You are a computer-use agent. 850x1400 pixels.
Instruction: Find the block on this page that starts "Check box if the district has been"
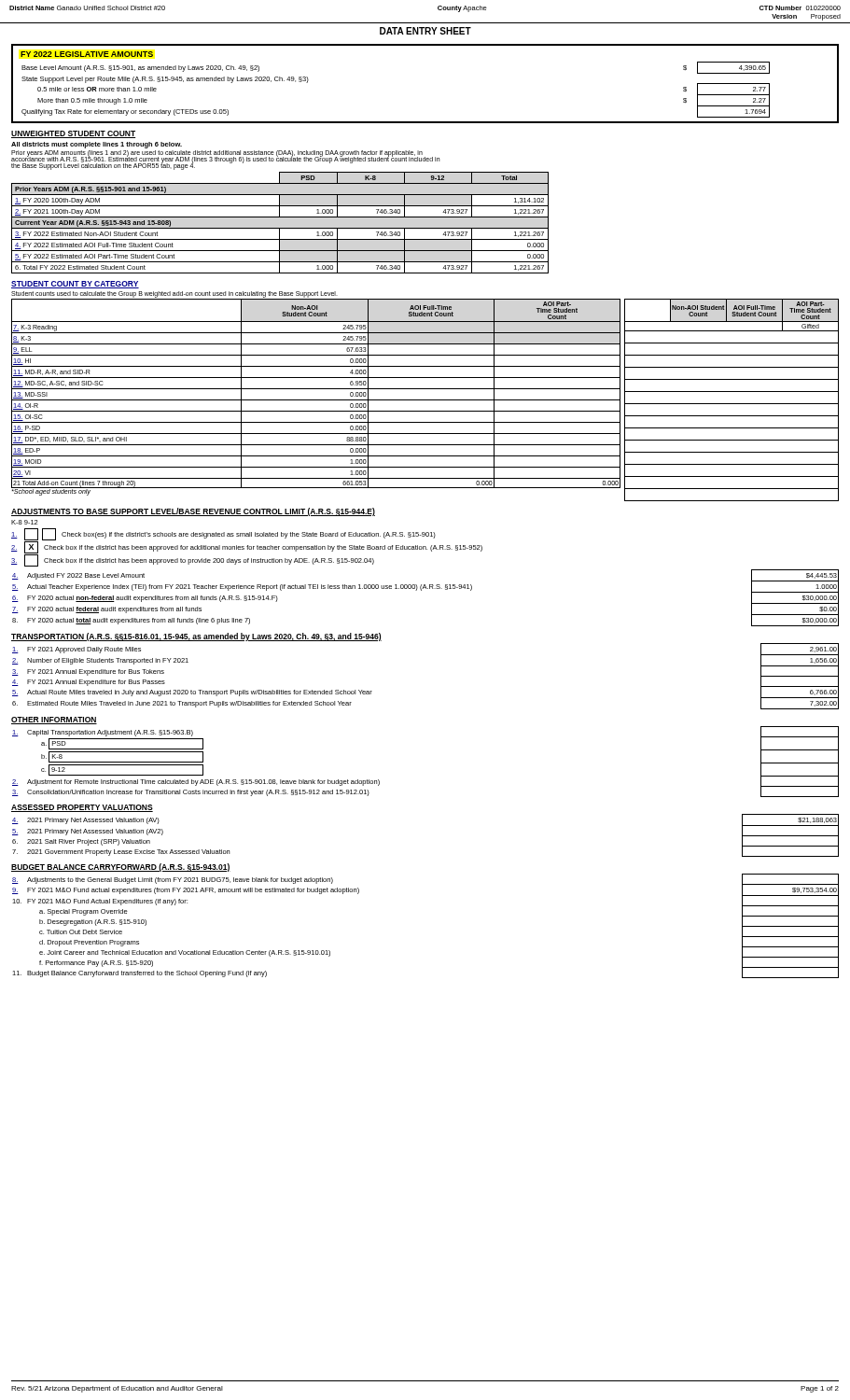193,560
